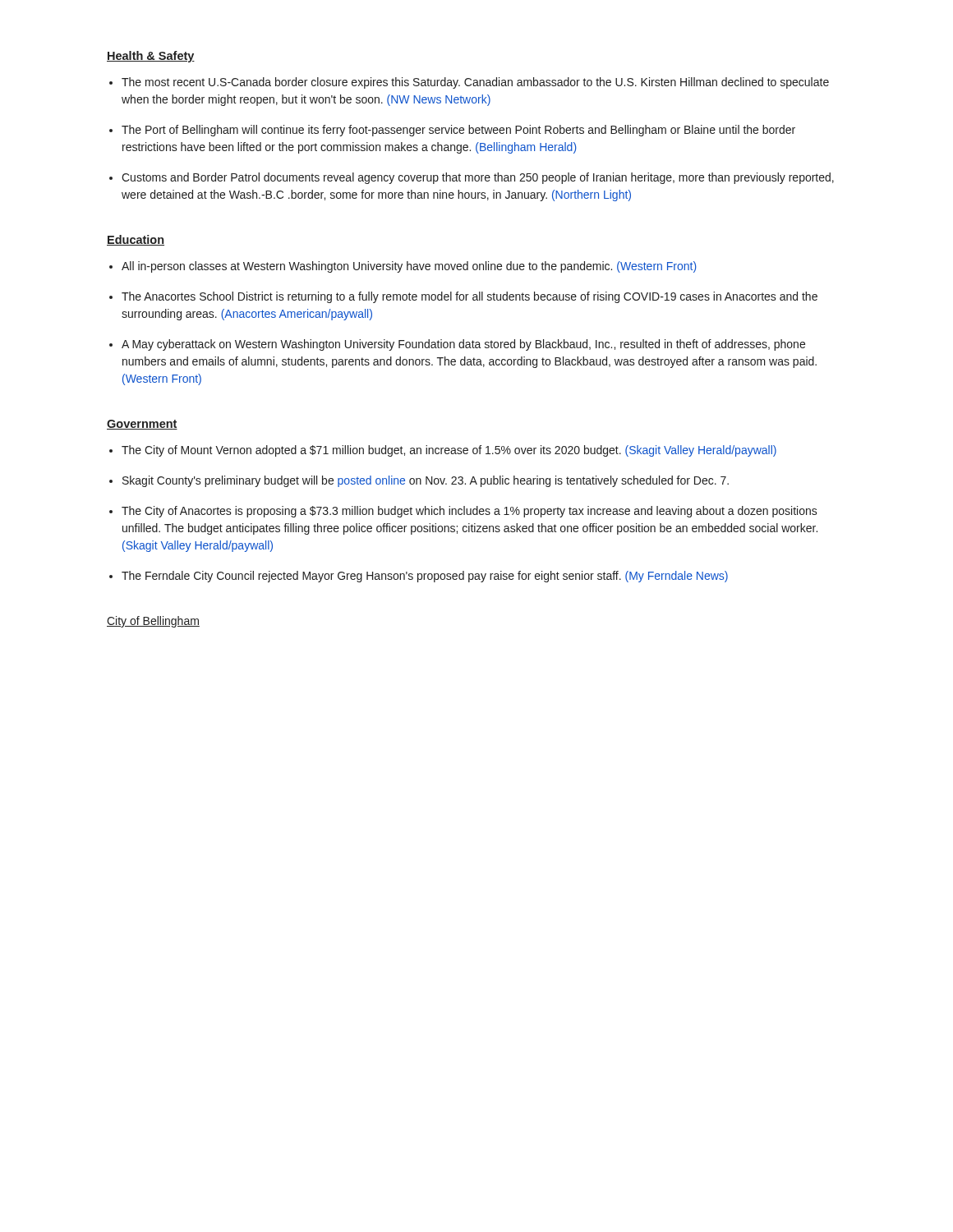The width and height of the screenshot is (953, 1232).
Task: Find the section header that says "Health & Safety"
Action: (151, 56)
